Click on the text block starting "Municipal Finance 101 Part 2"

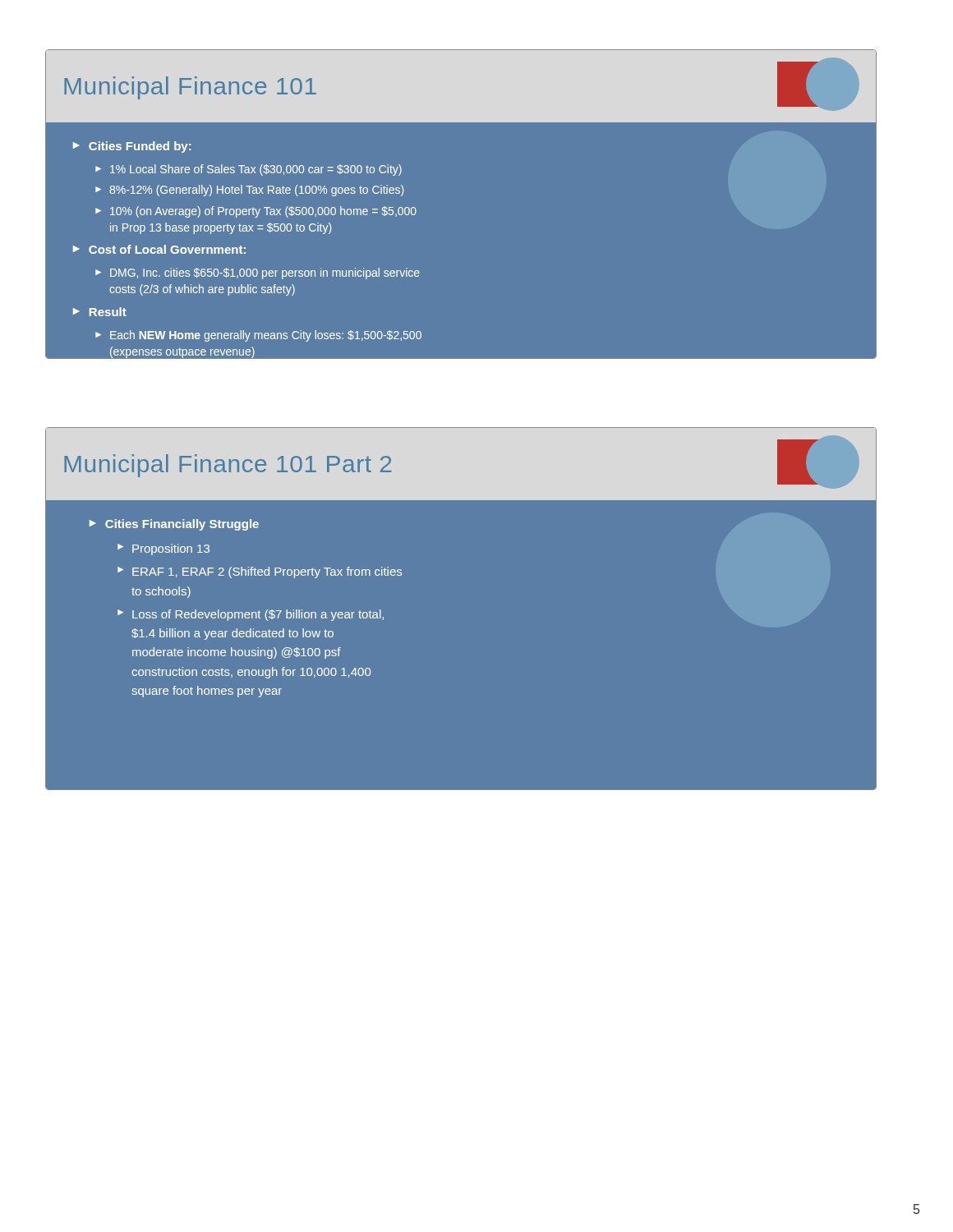tap(228, 464)
